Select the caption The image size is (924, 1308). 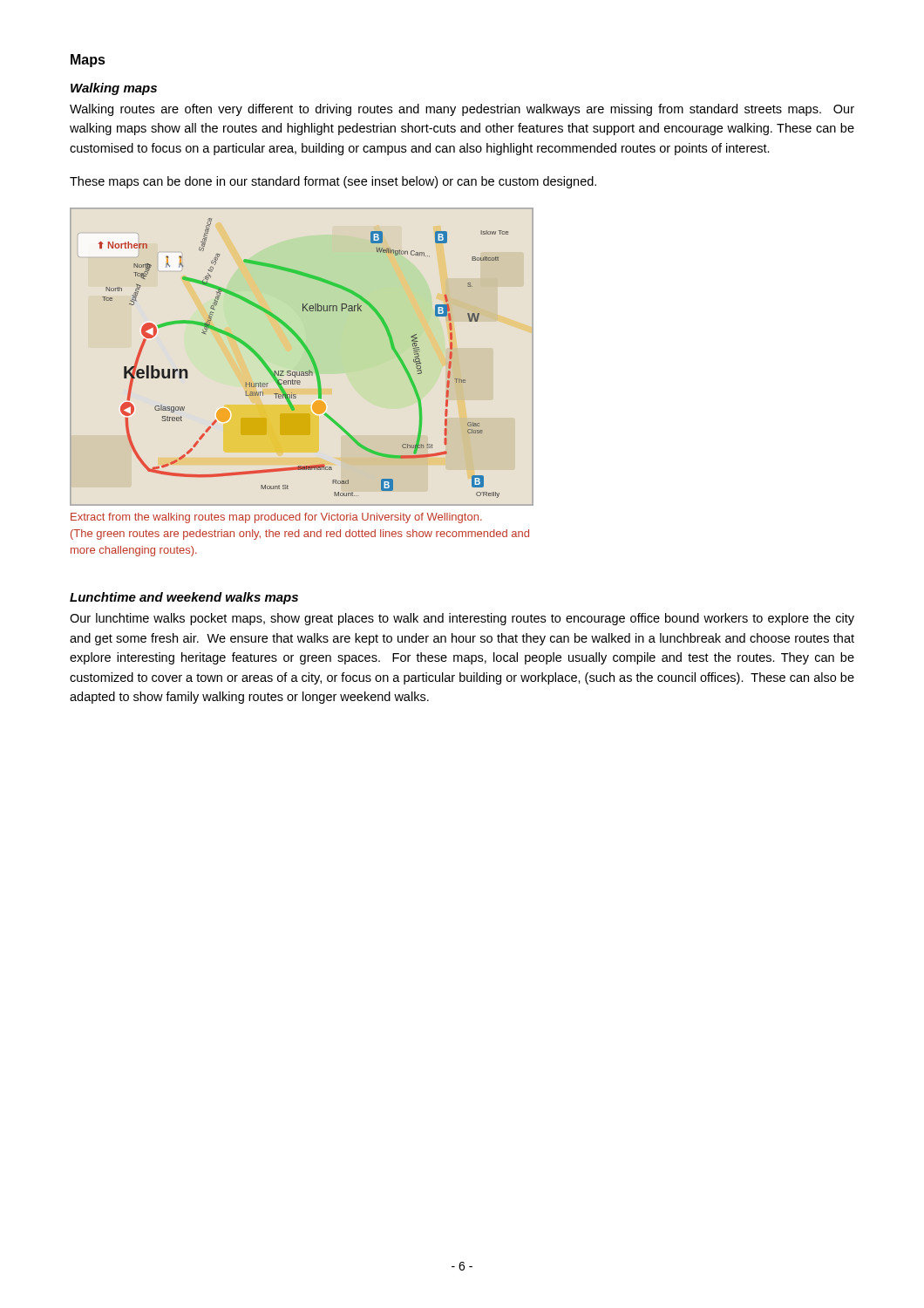(300, 533)
